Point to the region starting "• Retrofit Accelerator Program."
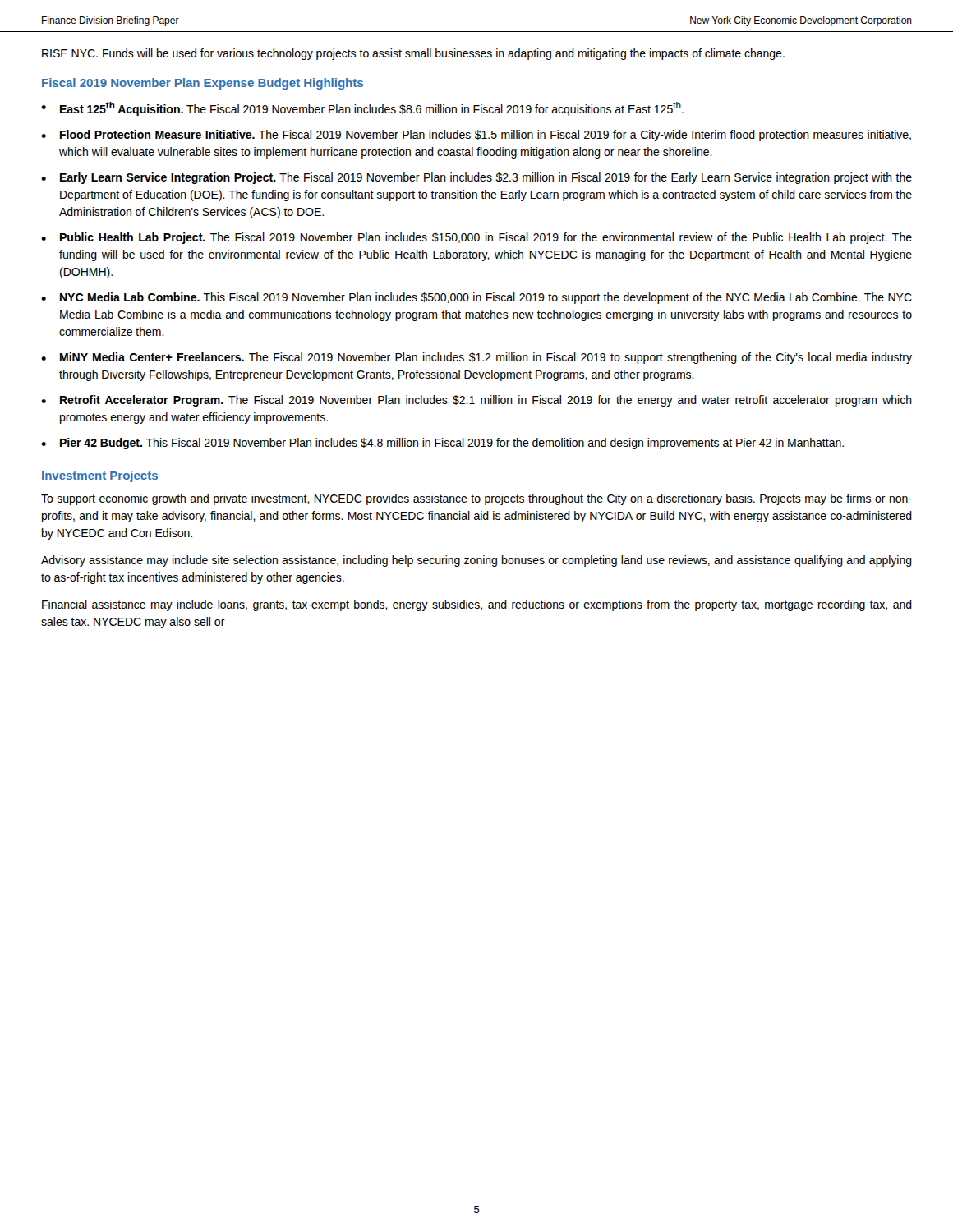This screenshot has width=953, height=1232. pyautogui.click(x=476, y=409)
